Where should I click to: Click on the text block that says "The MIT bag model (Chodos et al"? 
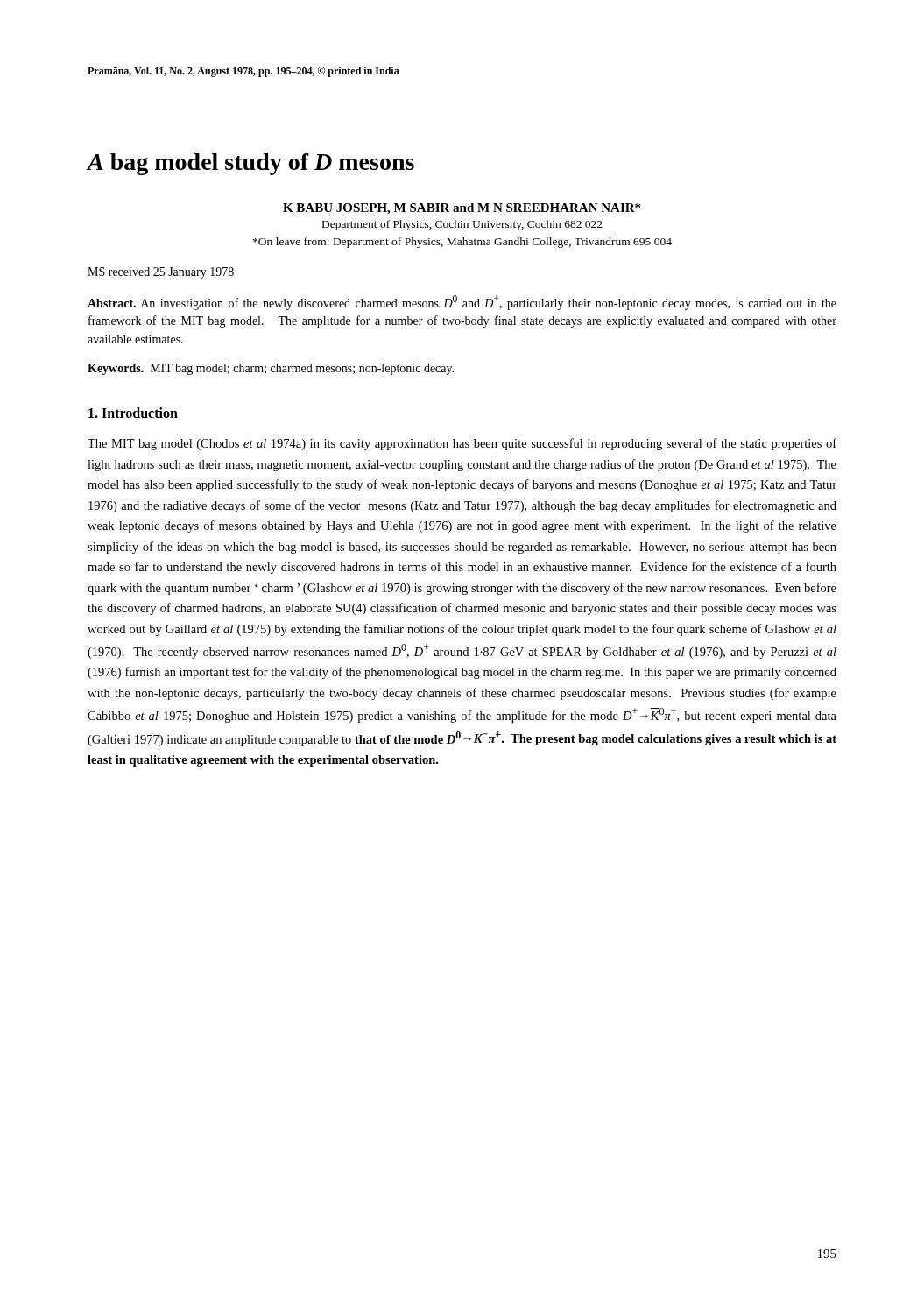coord(462,601)
